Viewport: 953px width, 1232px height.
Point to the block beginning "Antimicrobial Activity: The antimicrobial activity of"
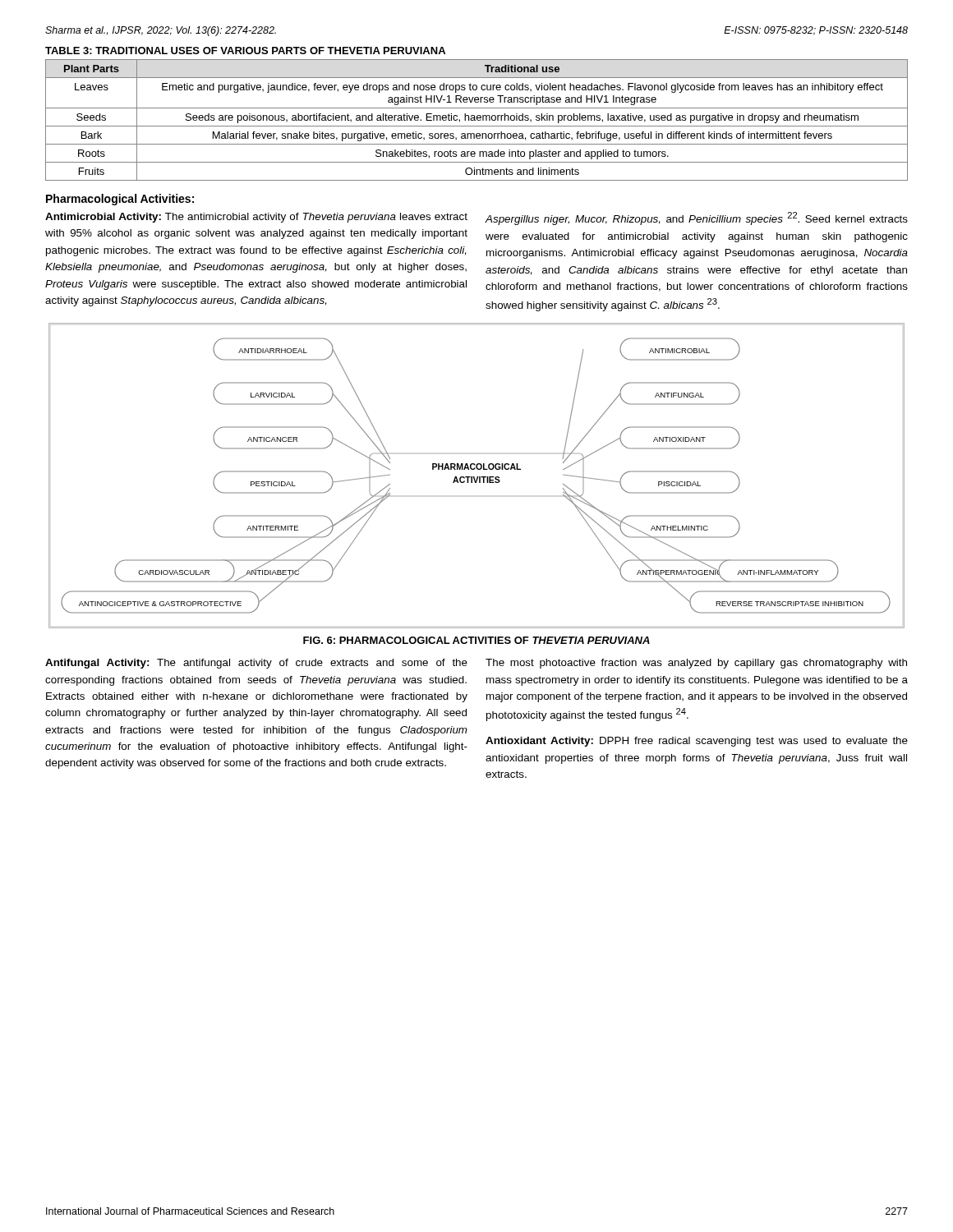click(256, 258)
